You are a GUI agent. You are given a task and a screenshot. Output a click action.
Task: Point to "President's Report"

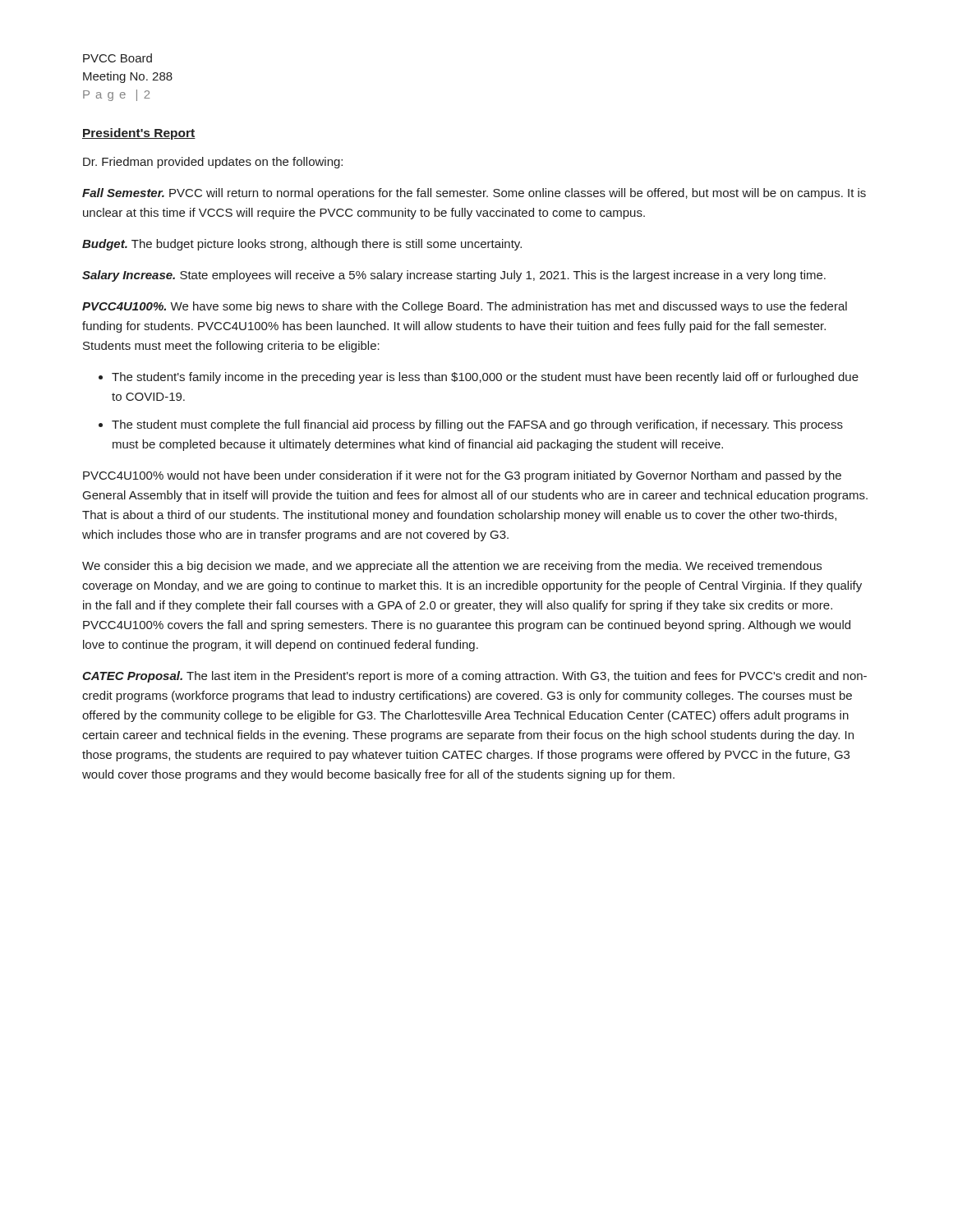click(139, 133)
